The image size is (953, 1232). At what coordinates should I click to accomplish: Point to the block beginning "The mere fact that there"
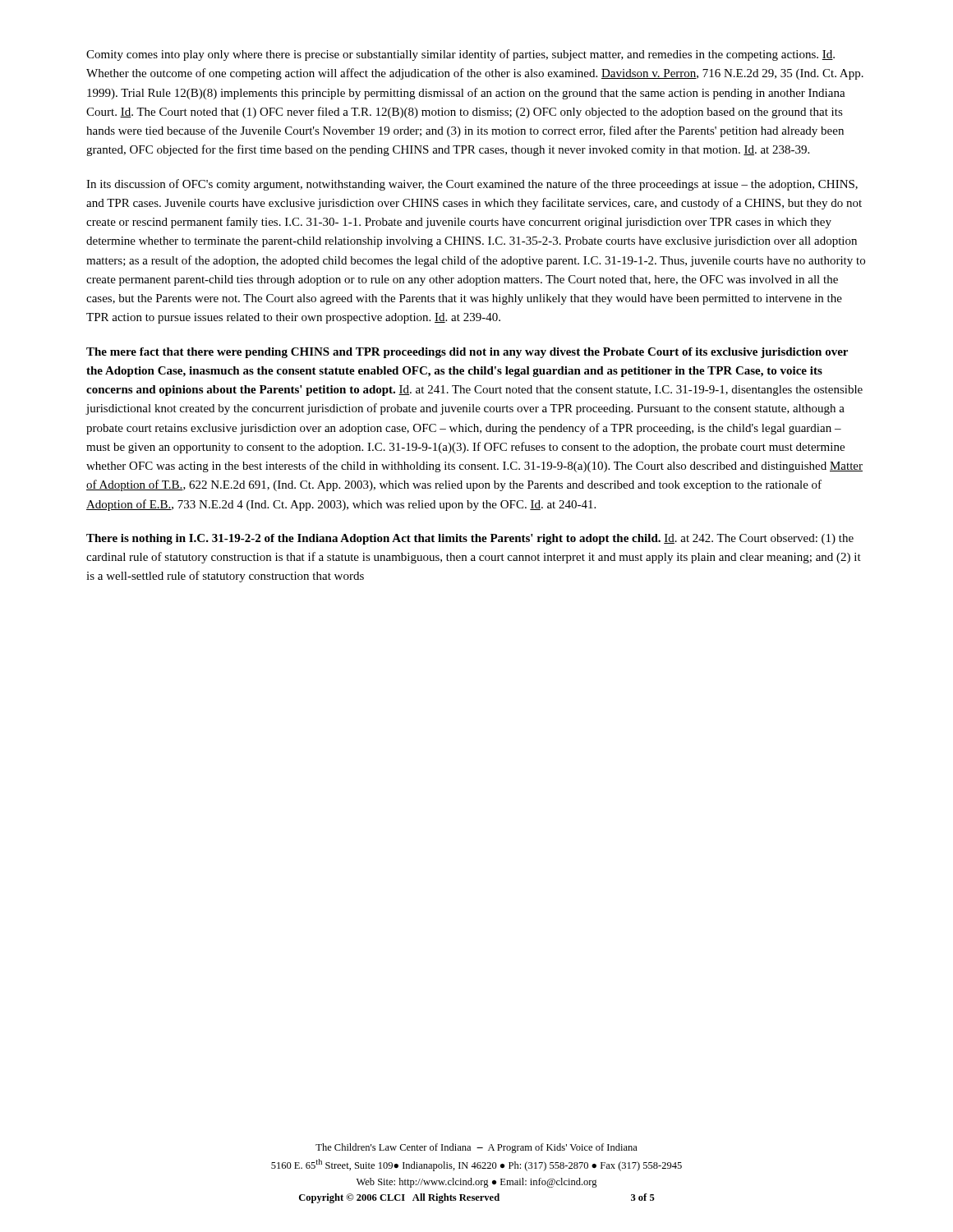click(x=475, y=428)
